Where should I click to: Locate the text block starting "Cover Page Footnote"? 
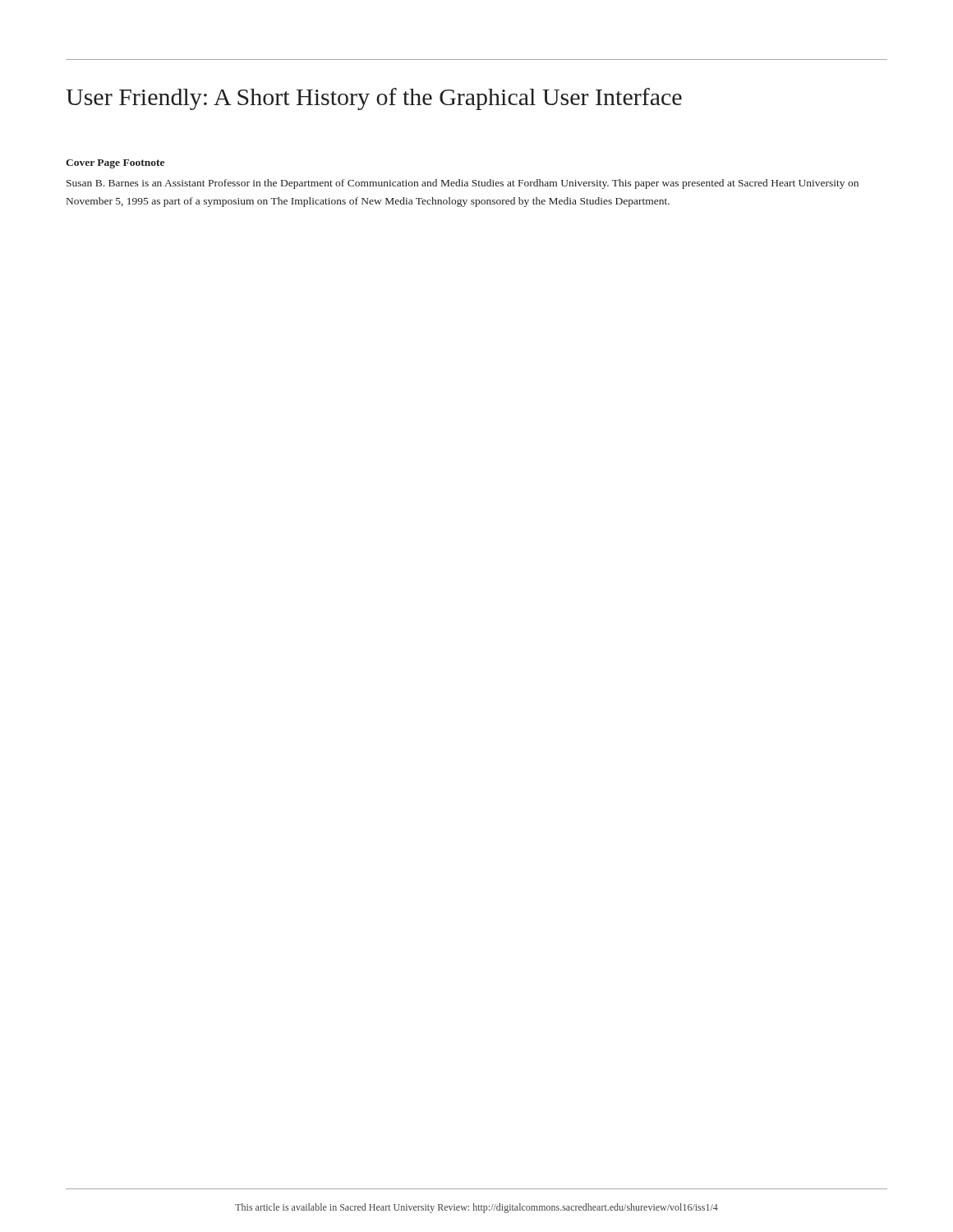[x=115, y=164]
